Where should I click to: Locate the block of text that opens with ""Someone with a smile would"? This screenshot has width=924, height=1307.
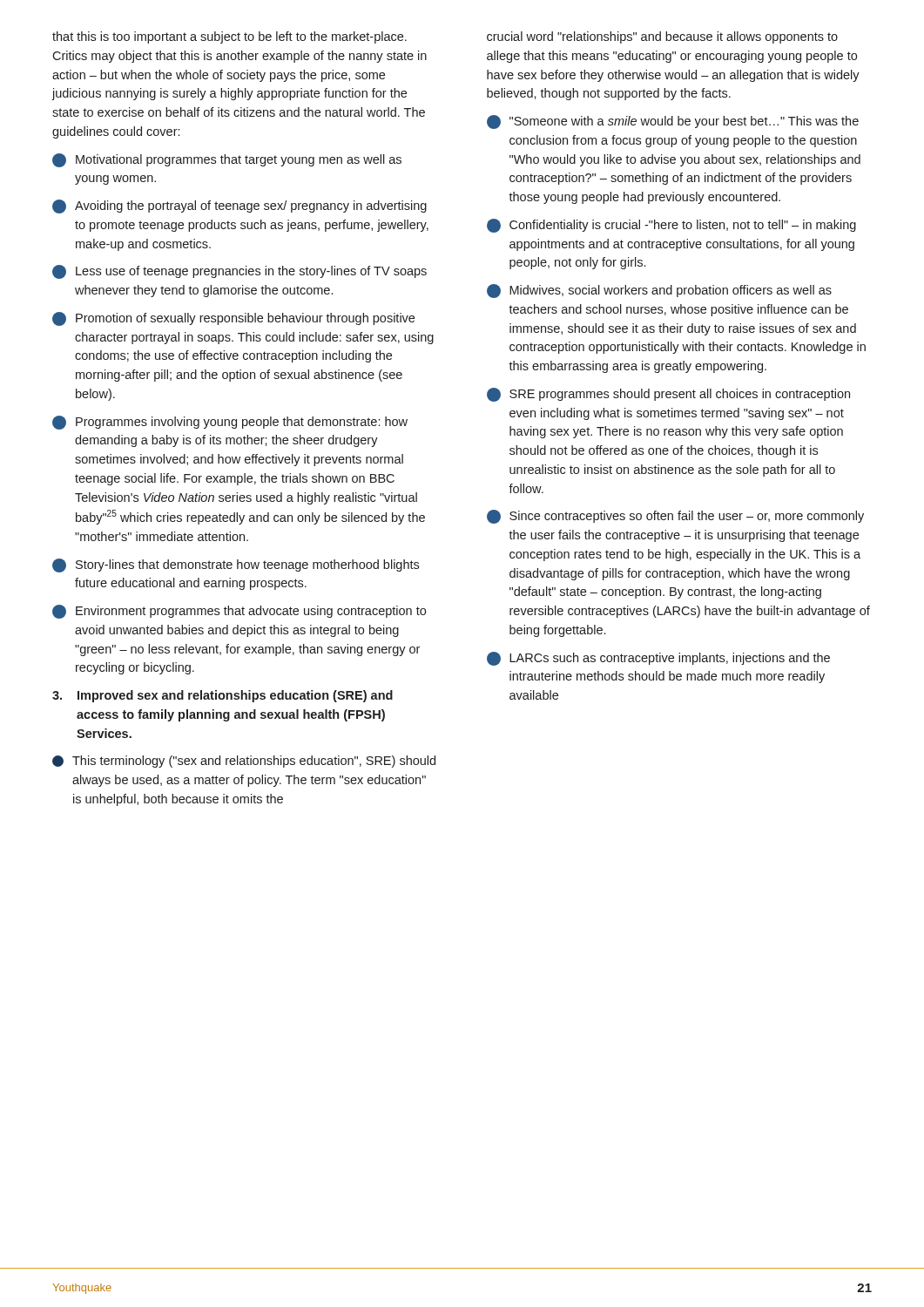point(679,160)
